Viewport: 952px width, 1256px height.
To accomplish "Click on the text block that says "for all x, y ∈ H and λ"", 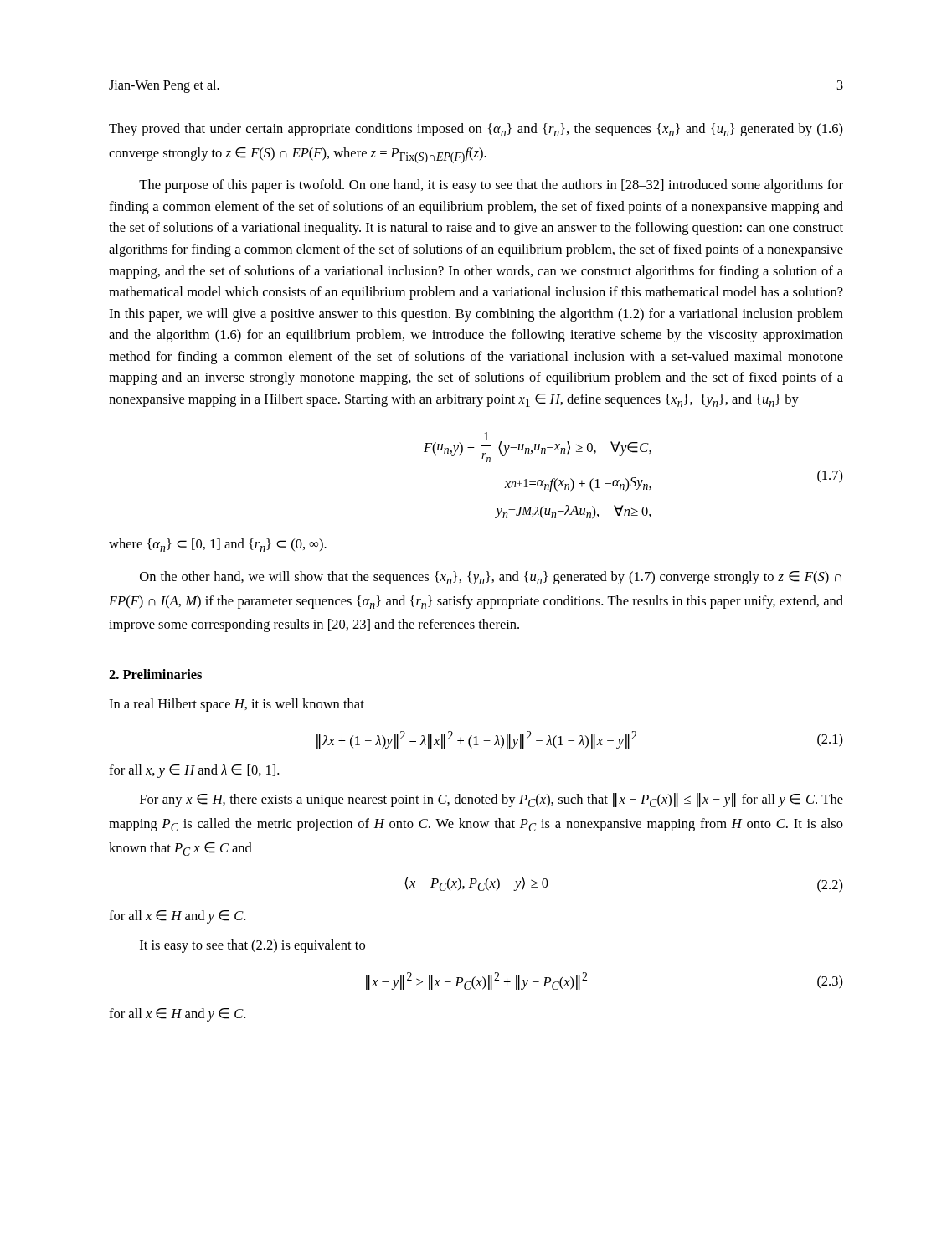I will click(x=194, y=770).
